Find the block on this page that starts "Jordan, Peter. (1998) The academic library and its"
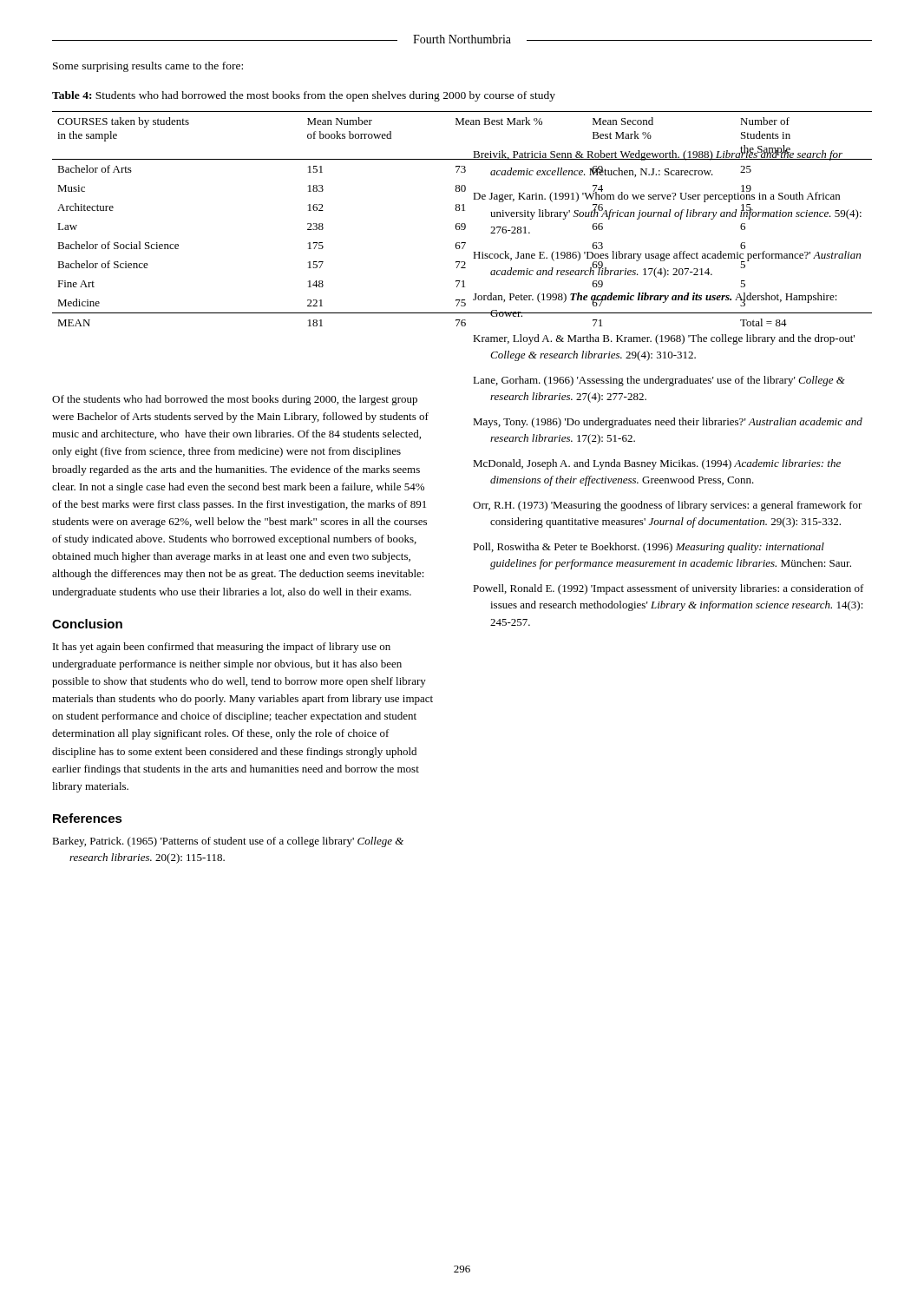This screenshot has width=924, height=1302. pyautogui.click(x=655, y=304)
